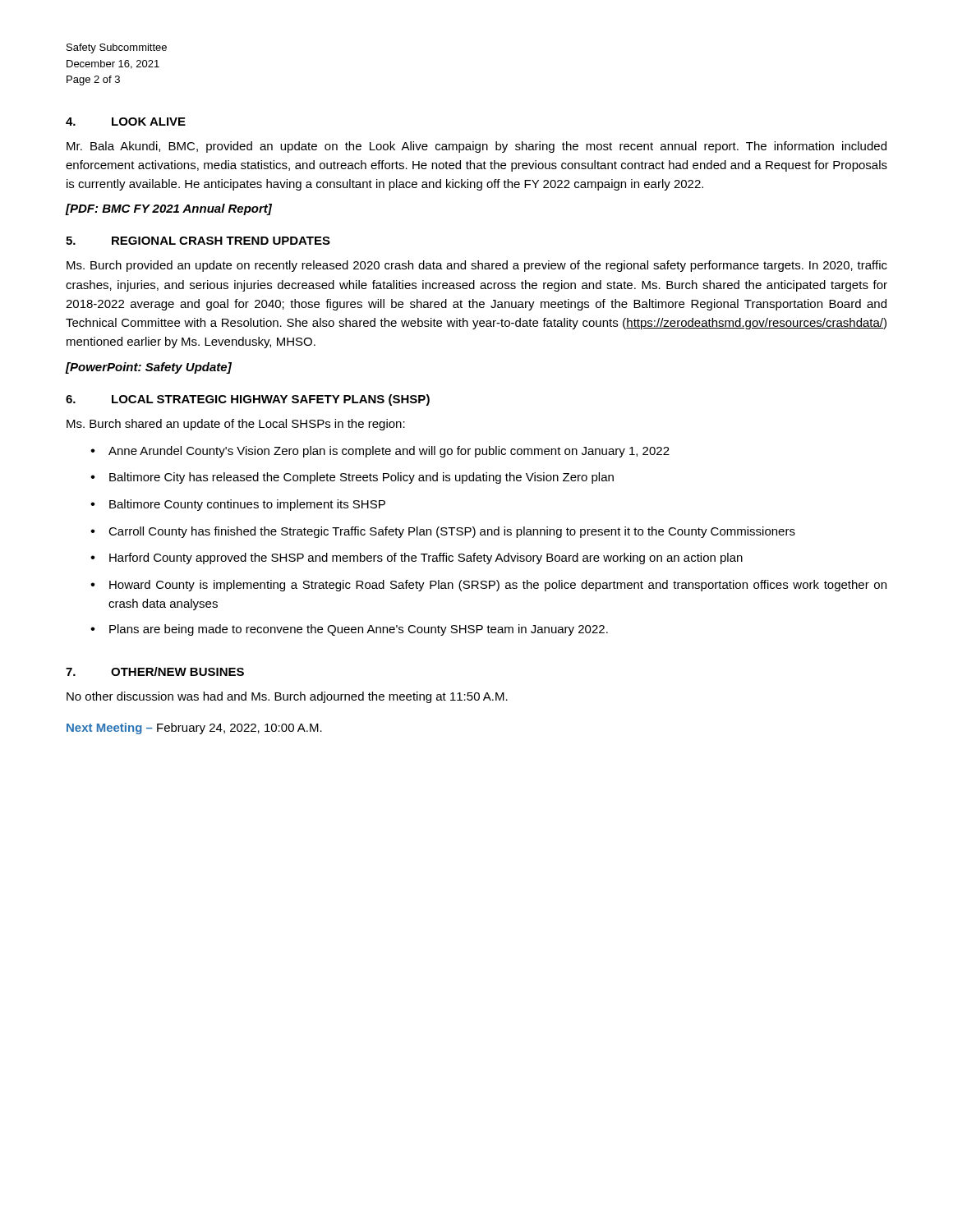This screenshot has height=1232, width=953.
Task: Find the text block containing "Ms. Burch provided an update on"
Action: [476, 303]
